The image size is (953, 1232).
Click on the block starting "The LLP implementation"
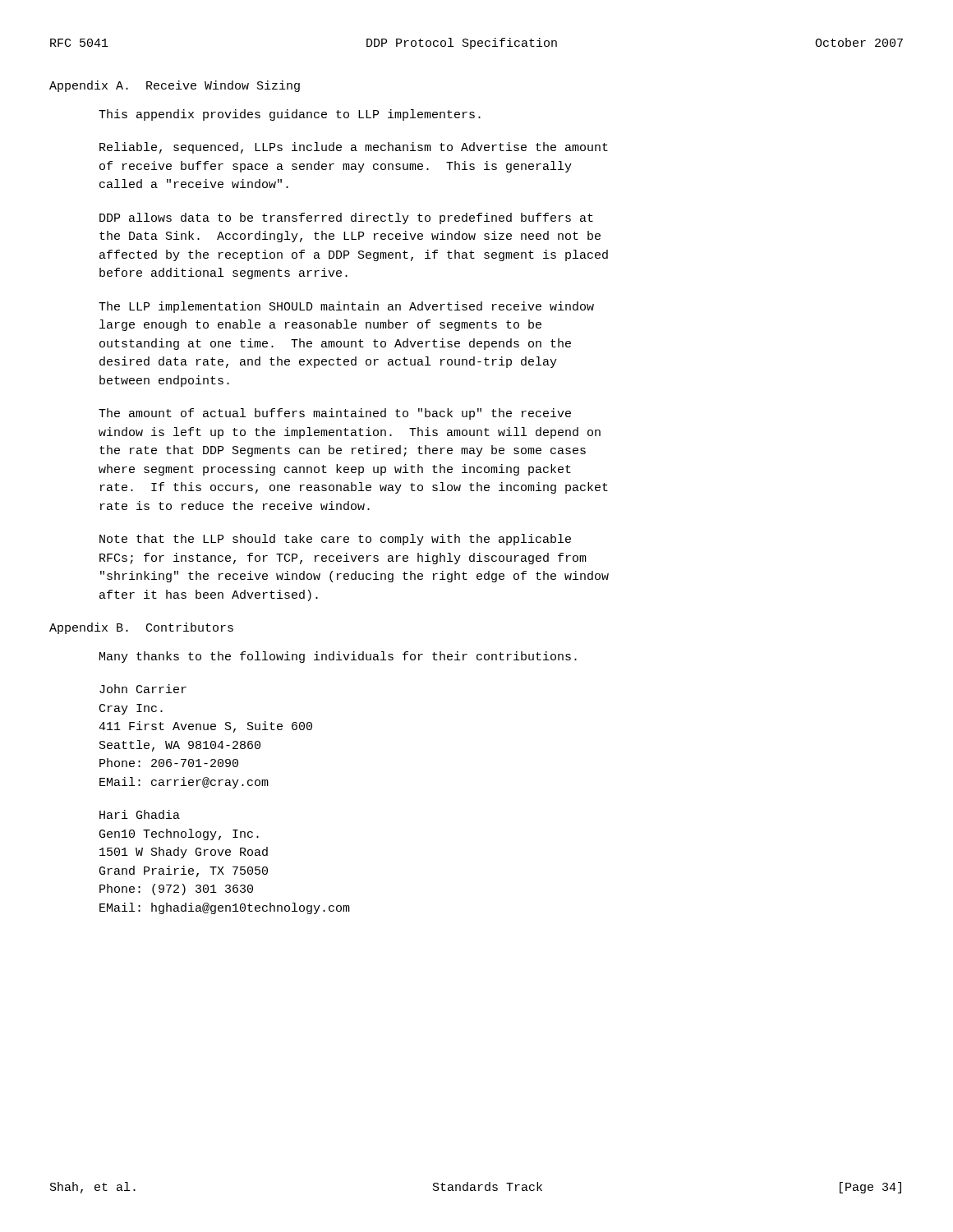[346, 344]
